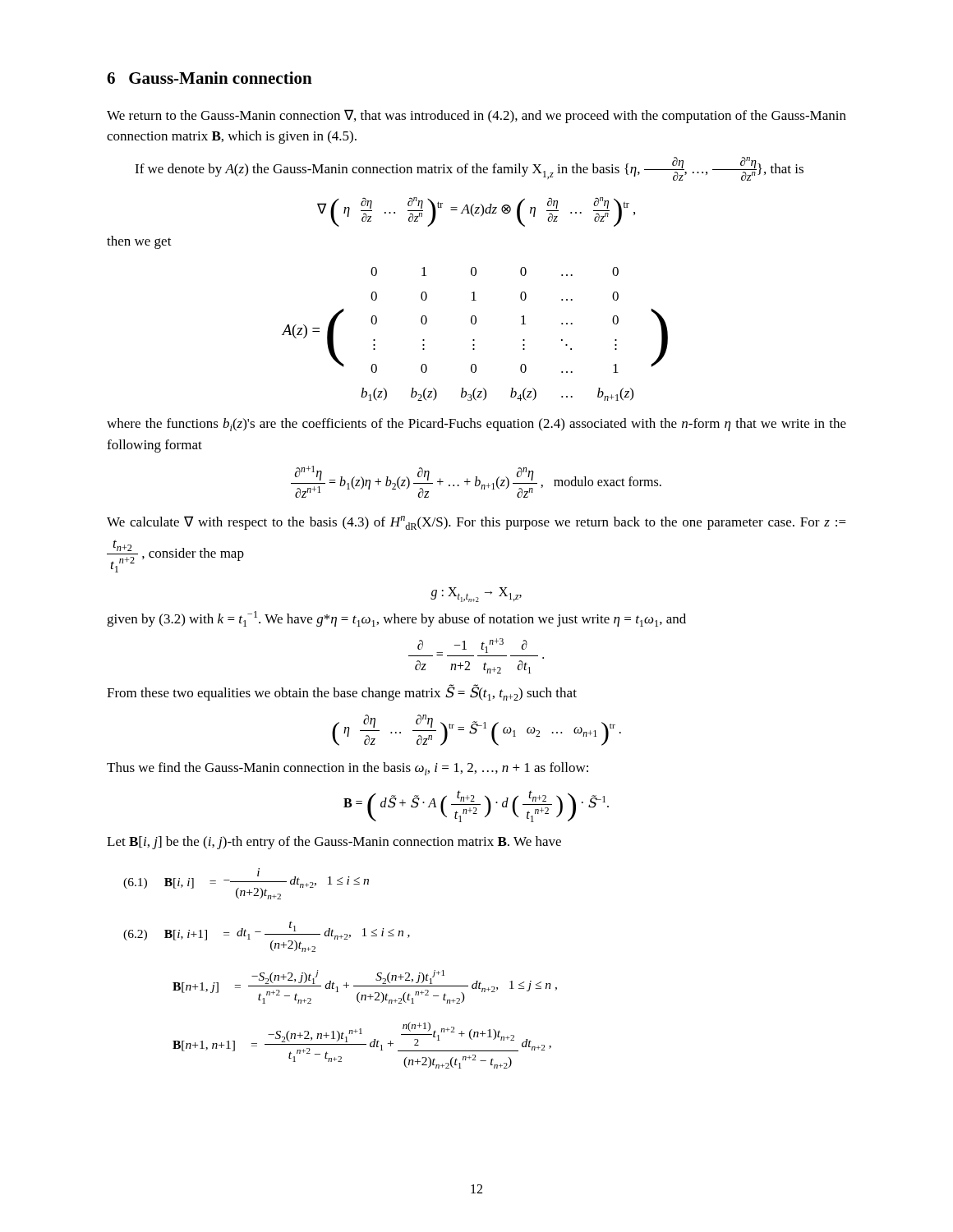The image size is (953, 1232).
Task: Navigate to the text block starting "From these two equalities we obtain the"
Action: tap(342, 694)
